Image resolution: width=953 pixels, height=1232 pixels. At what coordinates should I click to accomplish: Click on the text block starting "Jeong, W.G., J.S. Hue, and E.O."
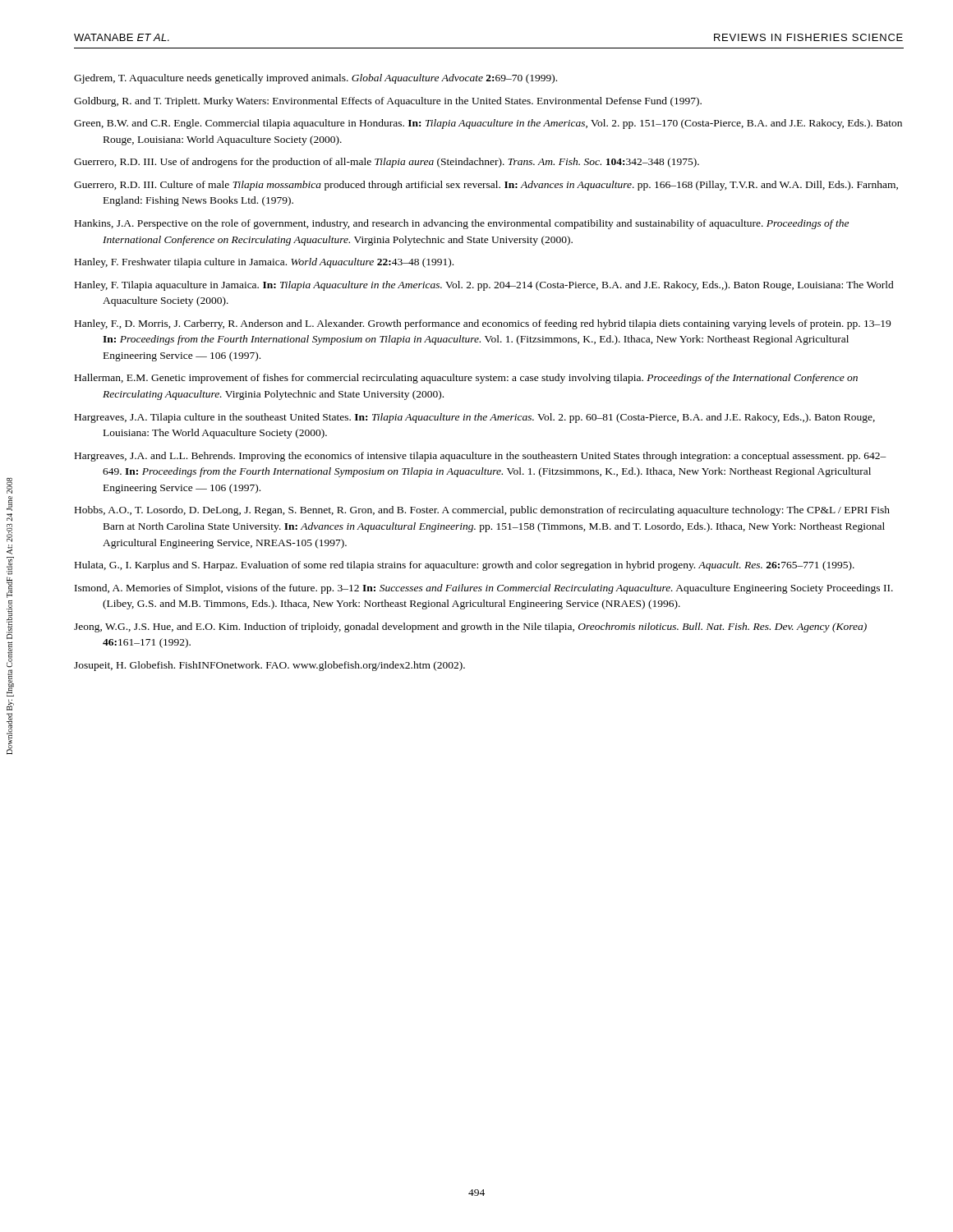click(470, 634)
